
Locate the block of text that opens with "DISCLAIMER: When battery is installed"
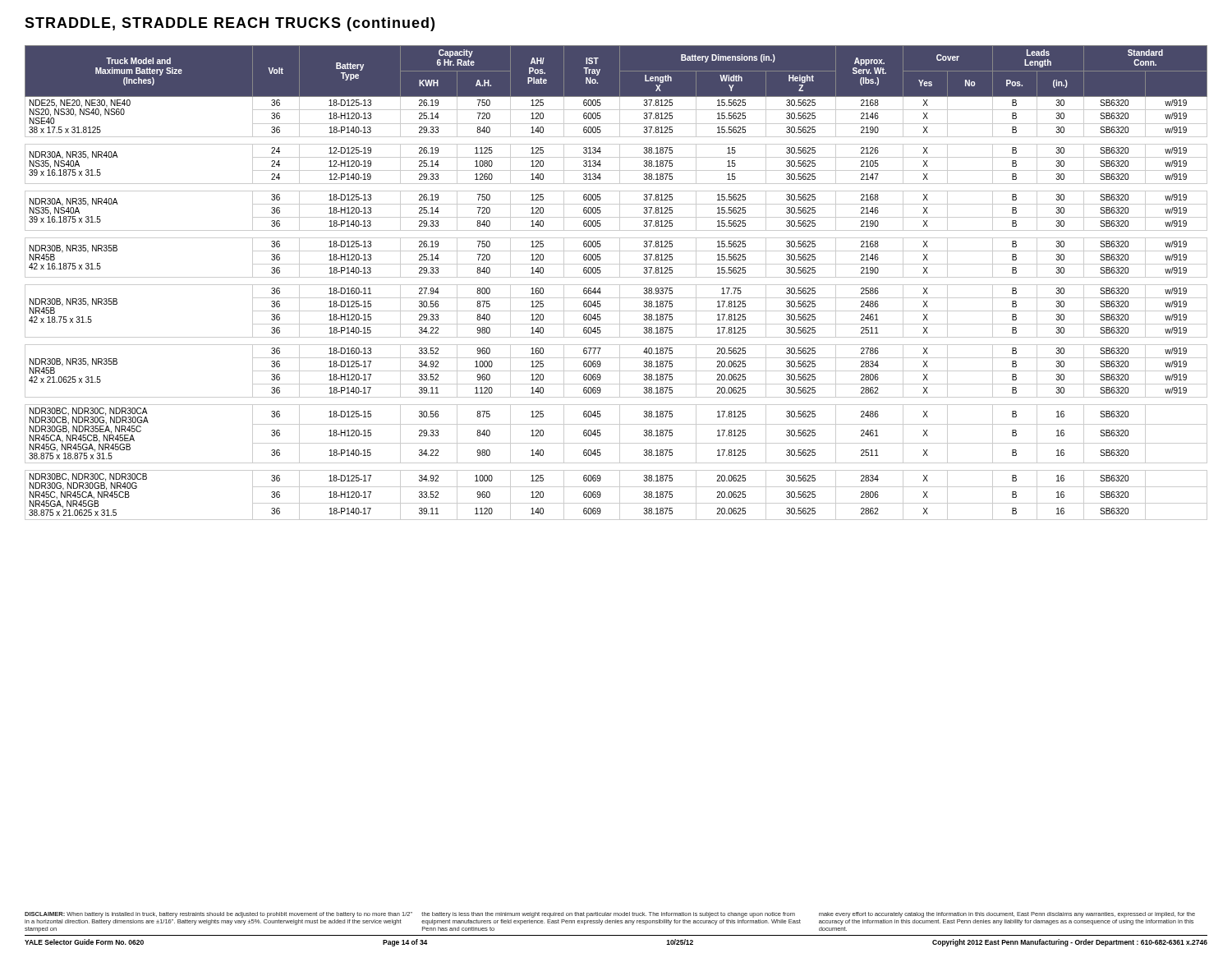616,921
